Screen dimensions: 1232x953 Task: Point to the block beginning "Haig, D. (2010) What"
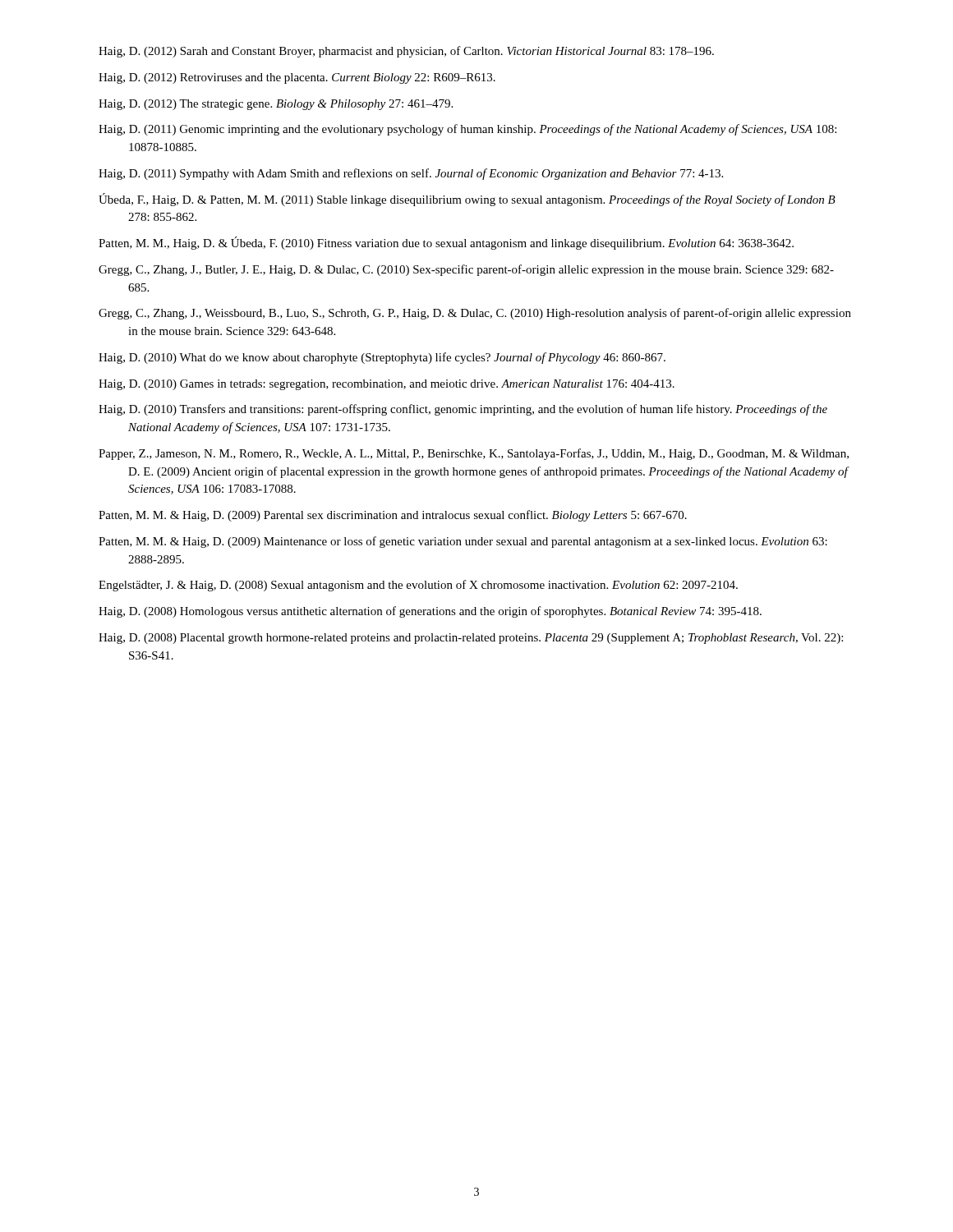click(382, 357)
